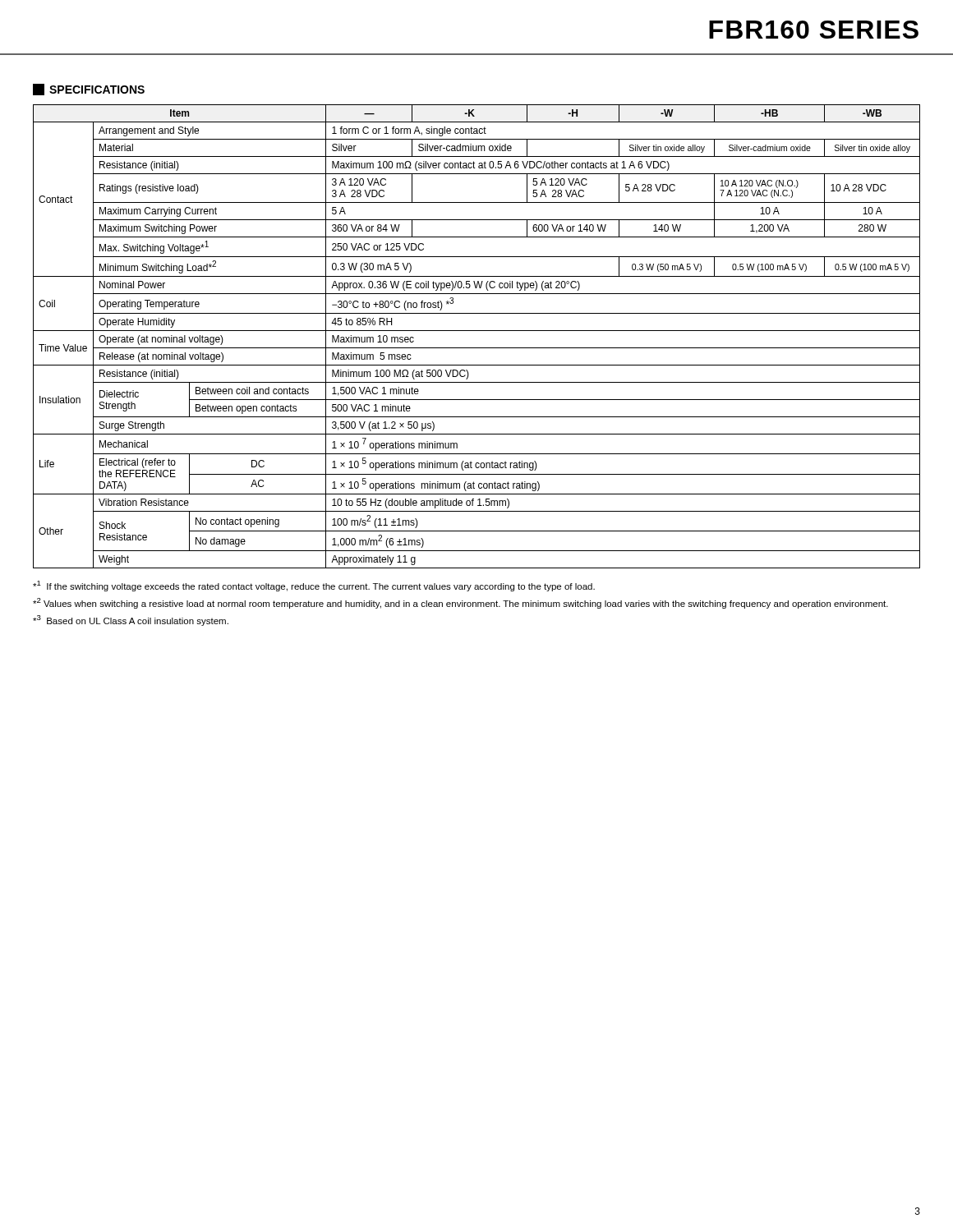
Task: Click the passage that begins "3 Based on UL Class A coil insulation"
Action: click(131, 620)
